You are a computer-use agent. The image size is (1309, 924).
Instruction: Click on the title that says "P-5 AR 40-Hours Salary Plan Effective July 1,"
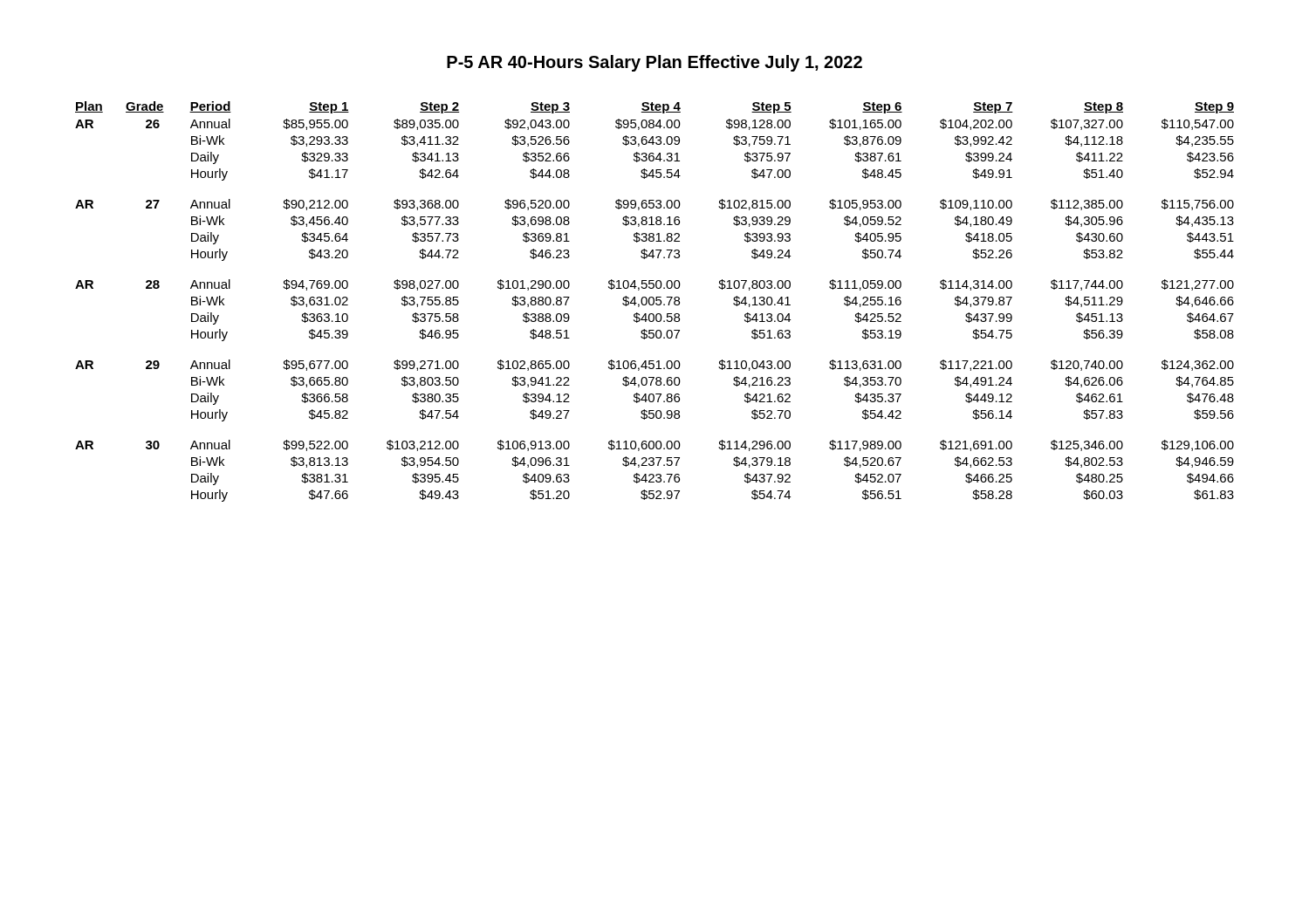click(x=654, y=62)
